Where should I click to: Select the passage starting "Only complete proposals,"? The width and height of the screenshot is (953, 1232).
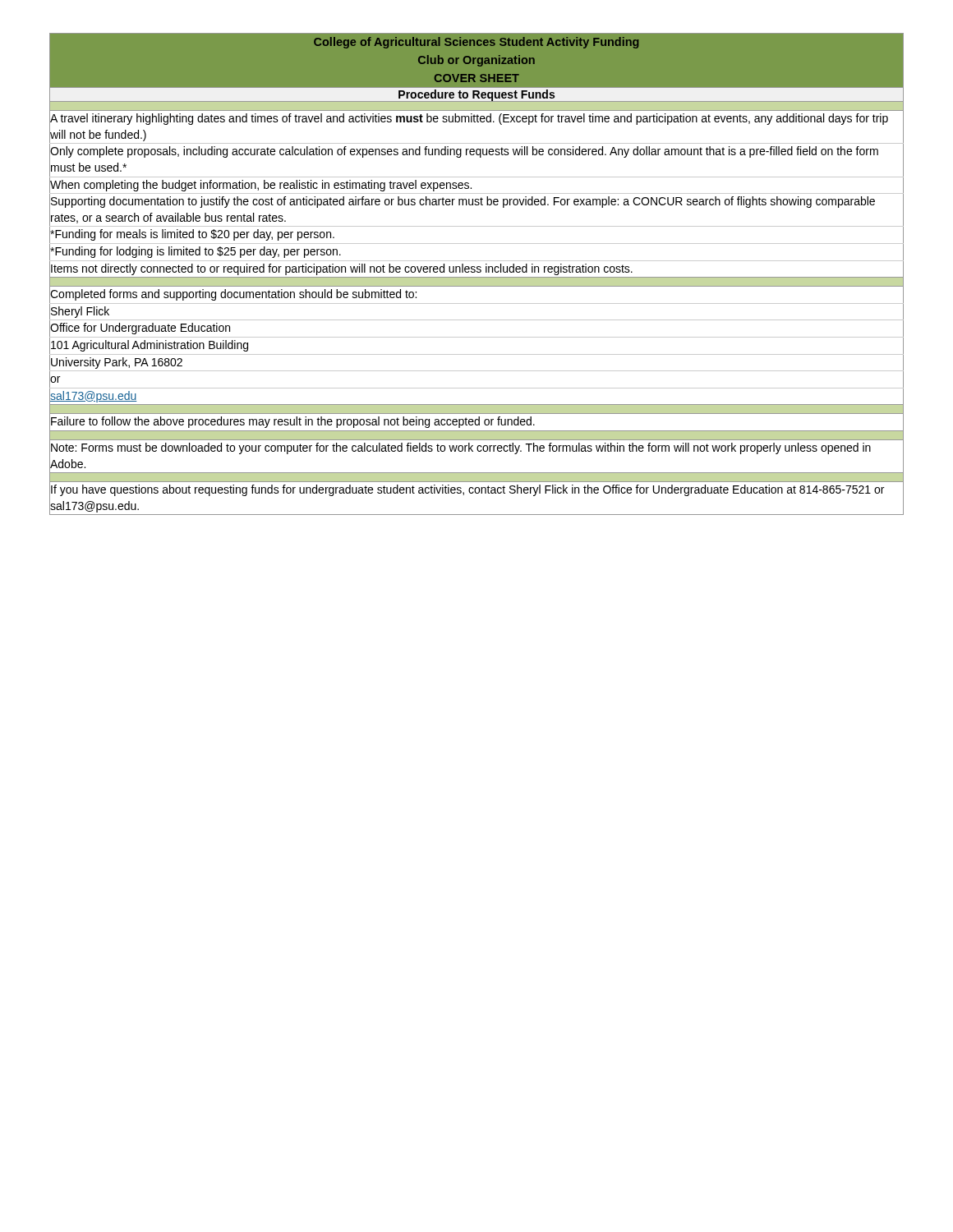tap(464, 160)
